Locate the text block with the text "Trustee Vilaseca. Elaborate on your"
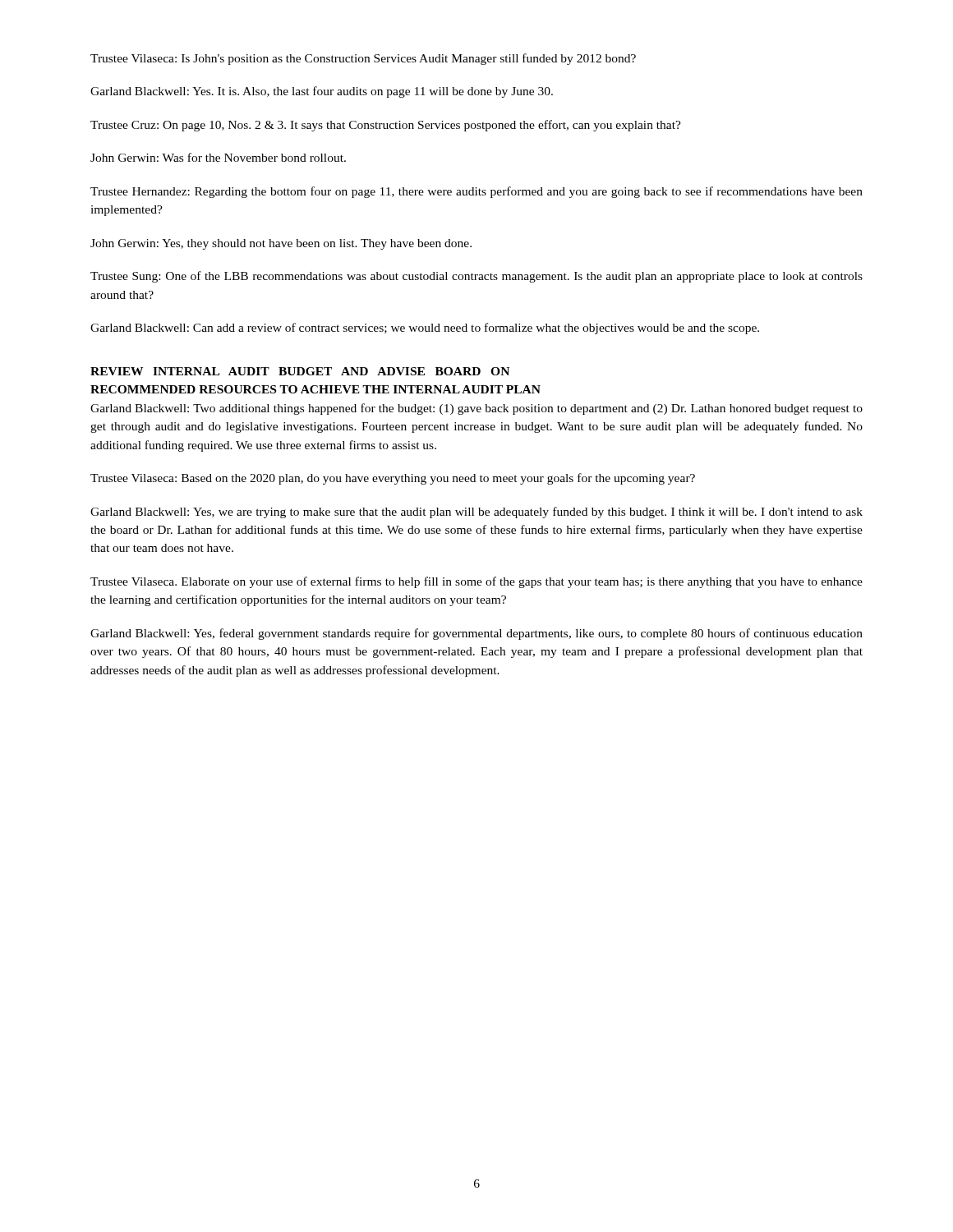Screen dimensions: 1232x953 coord(476,590)
